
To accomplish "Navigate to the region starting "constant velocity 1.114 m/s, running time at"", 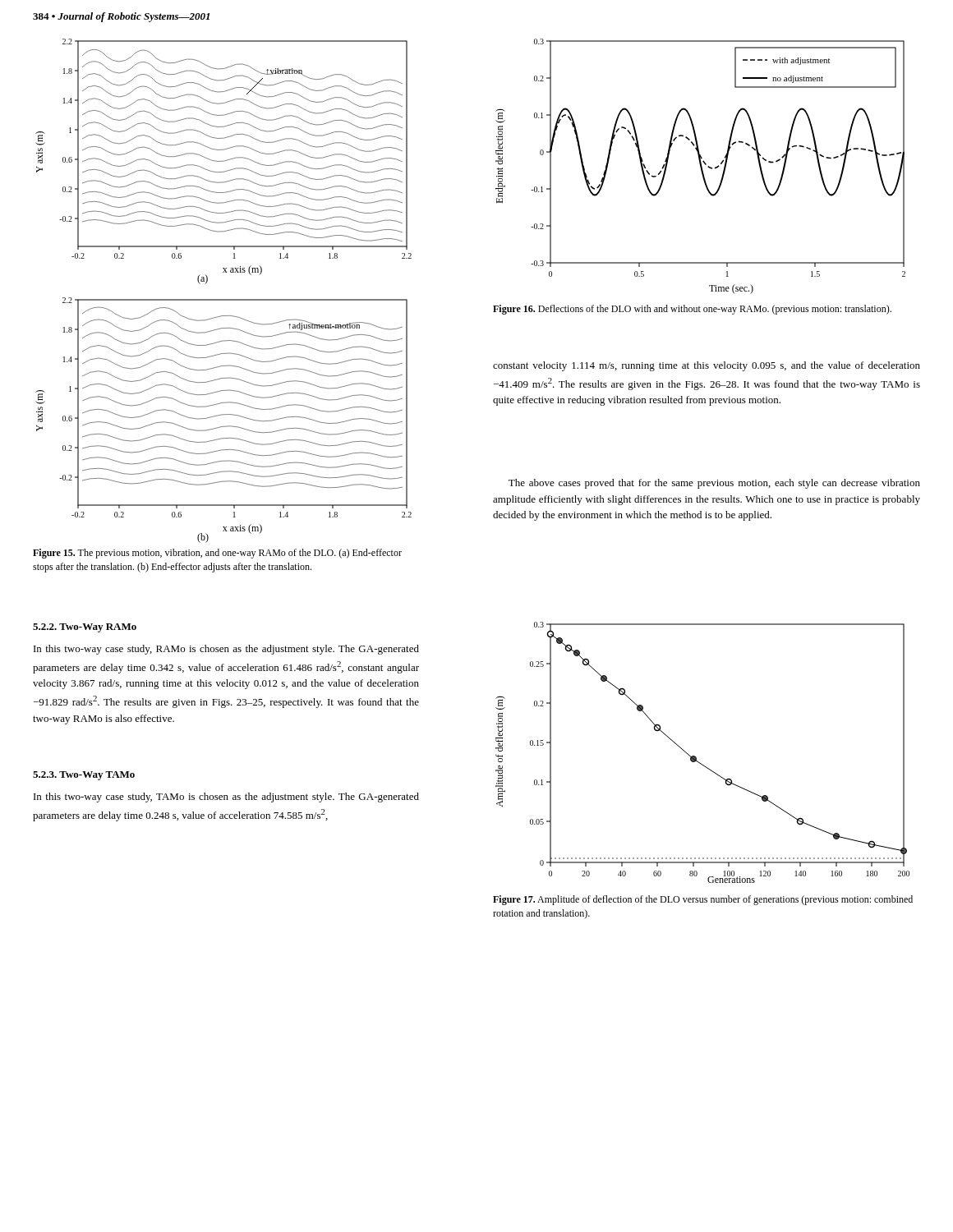I will 707,382.
